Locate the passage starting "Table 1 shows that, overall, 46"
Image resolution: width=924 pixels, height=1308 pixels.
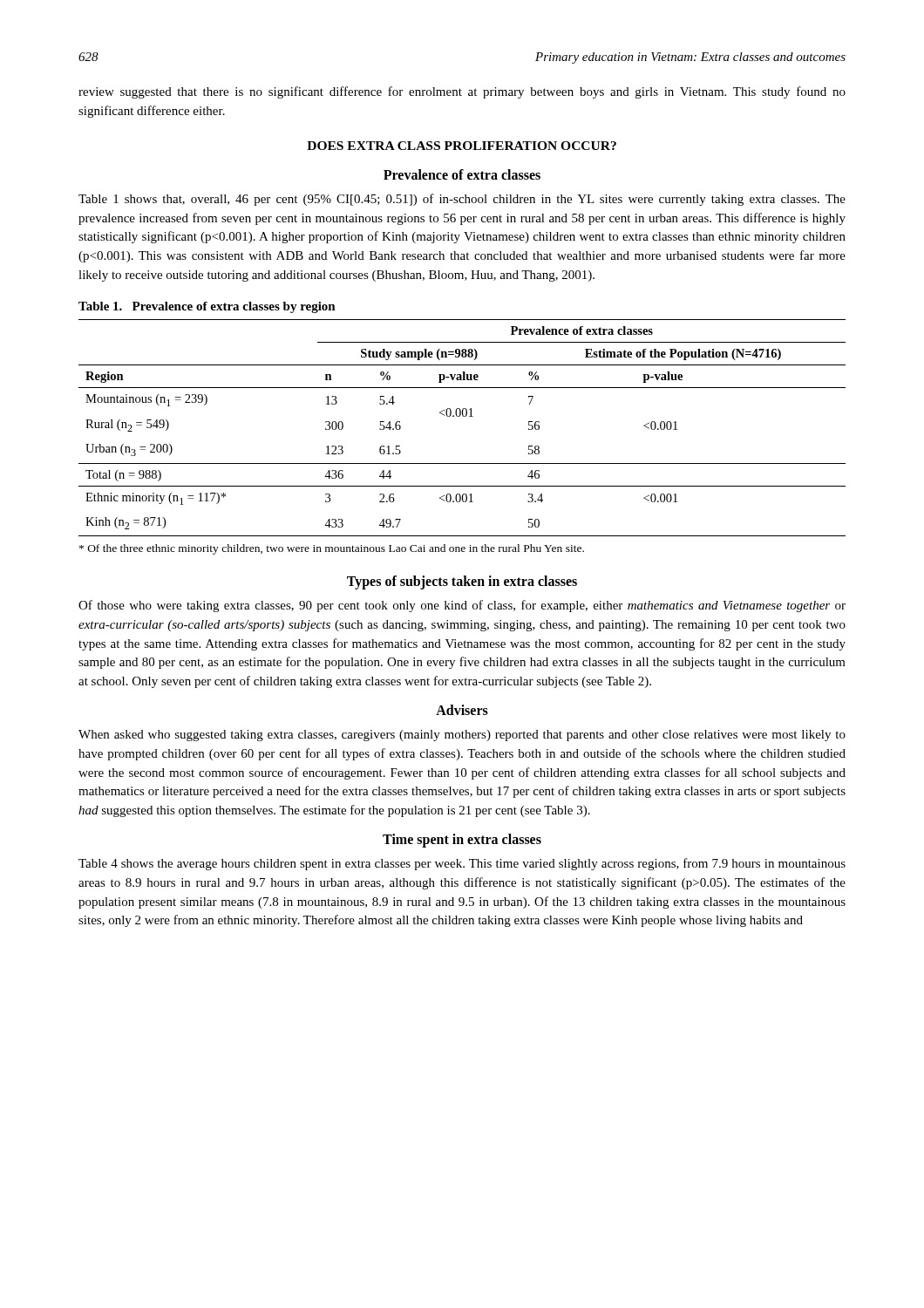[462, 237]
